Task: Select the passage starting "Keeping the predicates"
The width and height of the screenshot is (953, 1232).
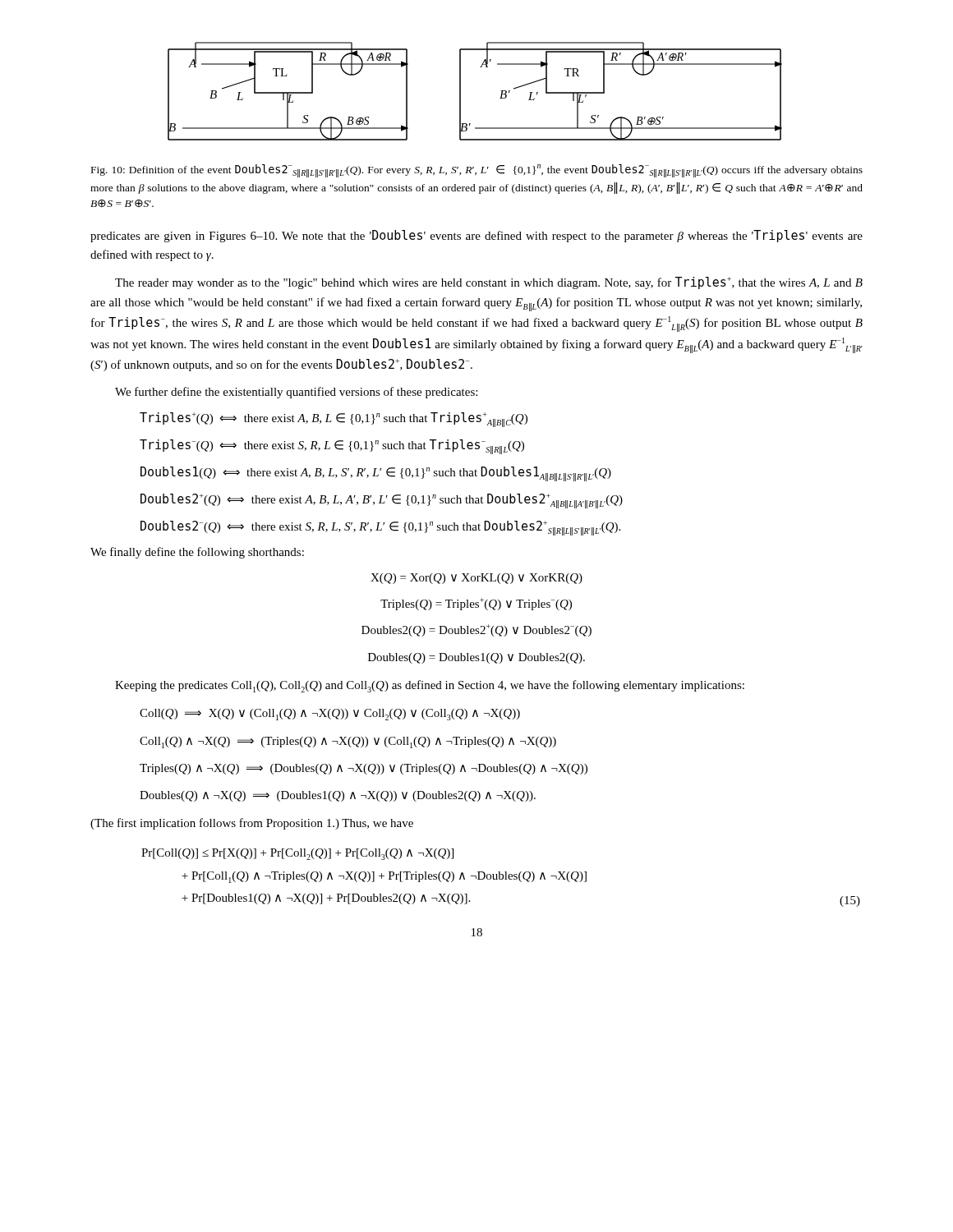Action: pyautogui.click(x=430, y=686)
